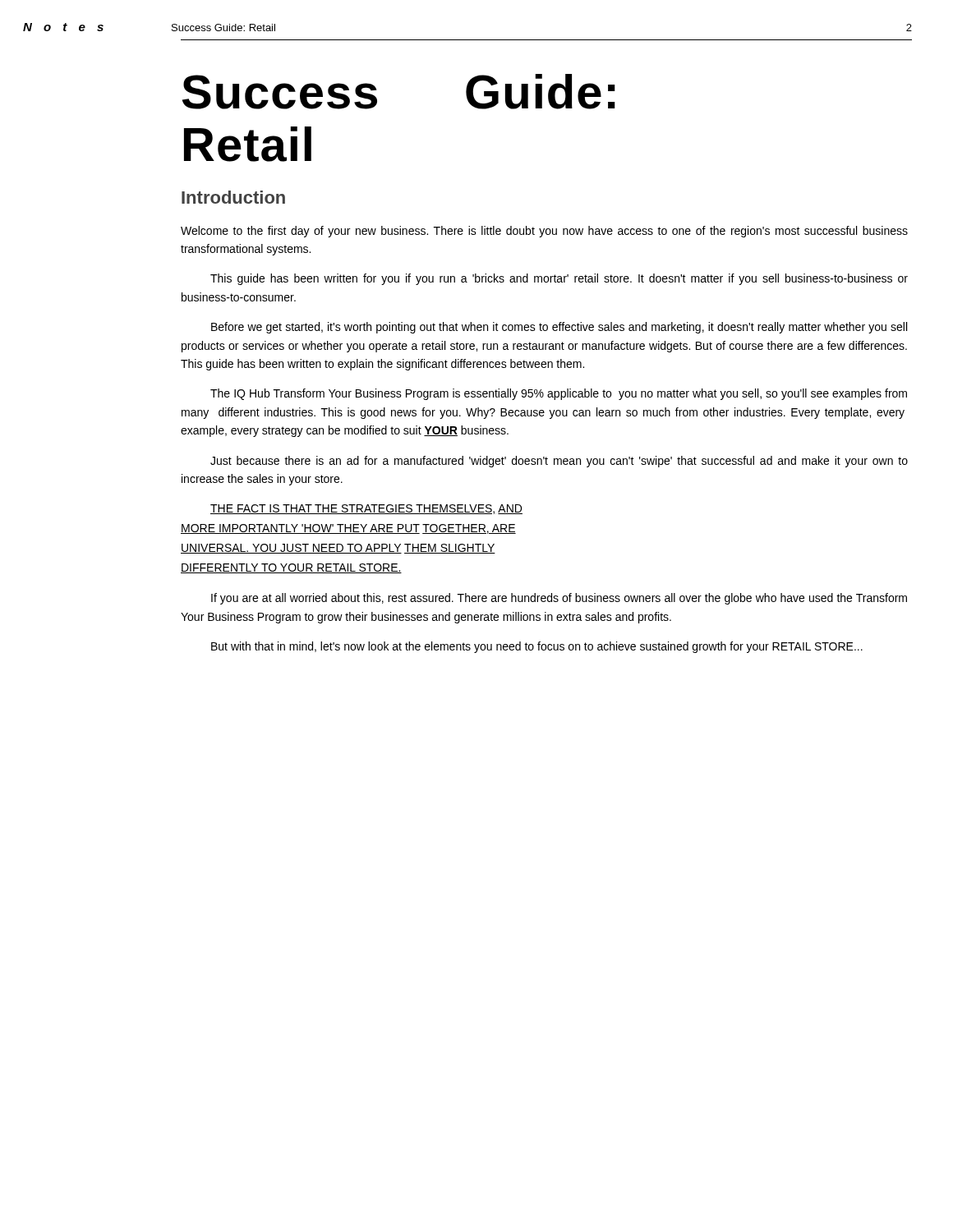This screenshot has width=953, height=1232.
Task: Navigate to the region starting "THE FACT IS"
Action: click(x=352, y=538)
